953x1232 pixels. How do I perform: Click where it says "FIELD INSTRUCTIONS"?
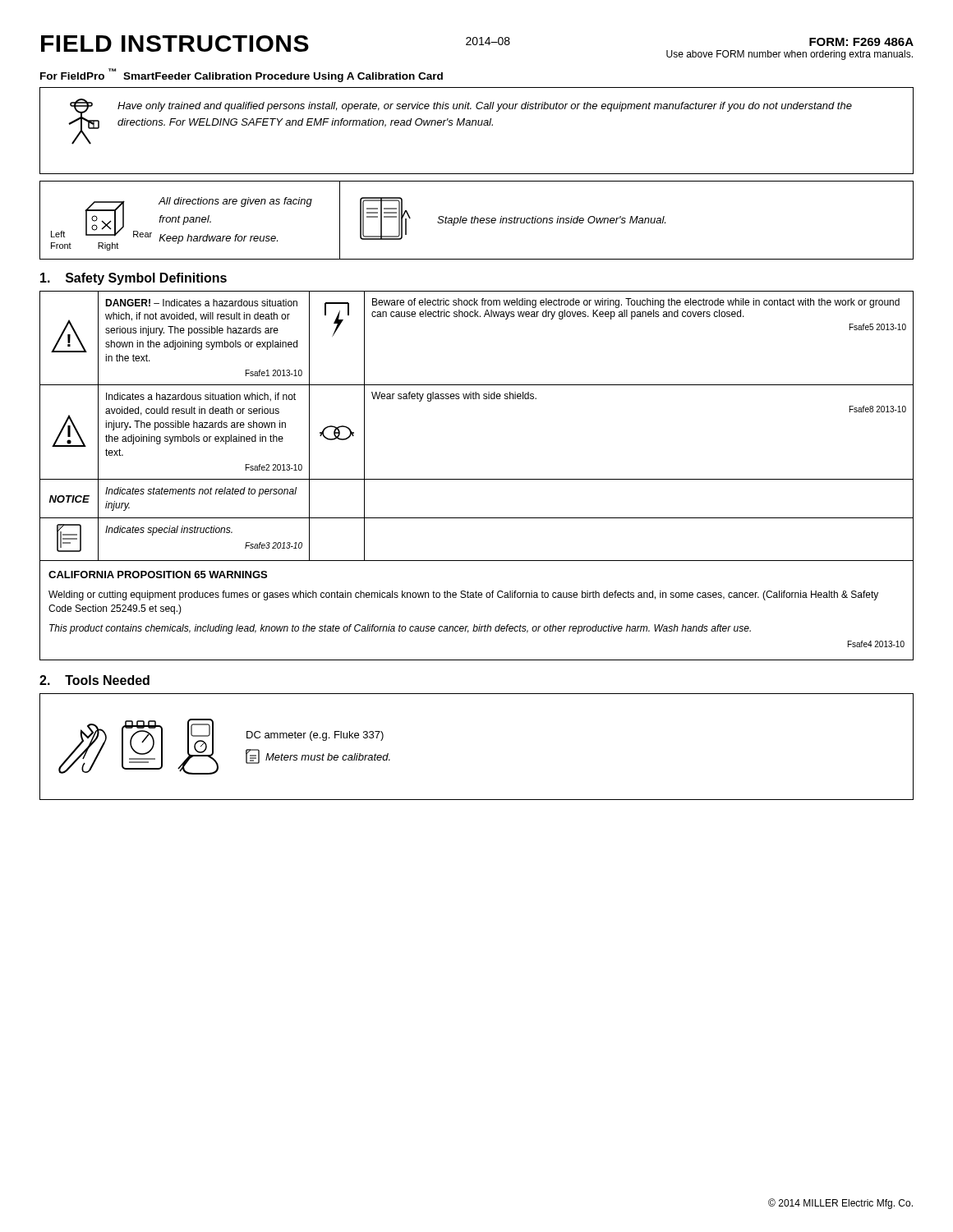click(175, 44)
